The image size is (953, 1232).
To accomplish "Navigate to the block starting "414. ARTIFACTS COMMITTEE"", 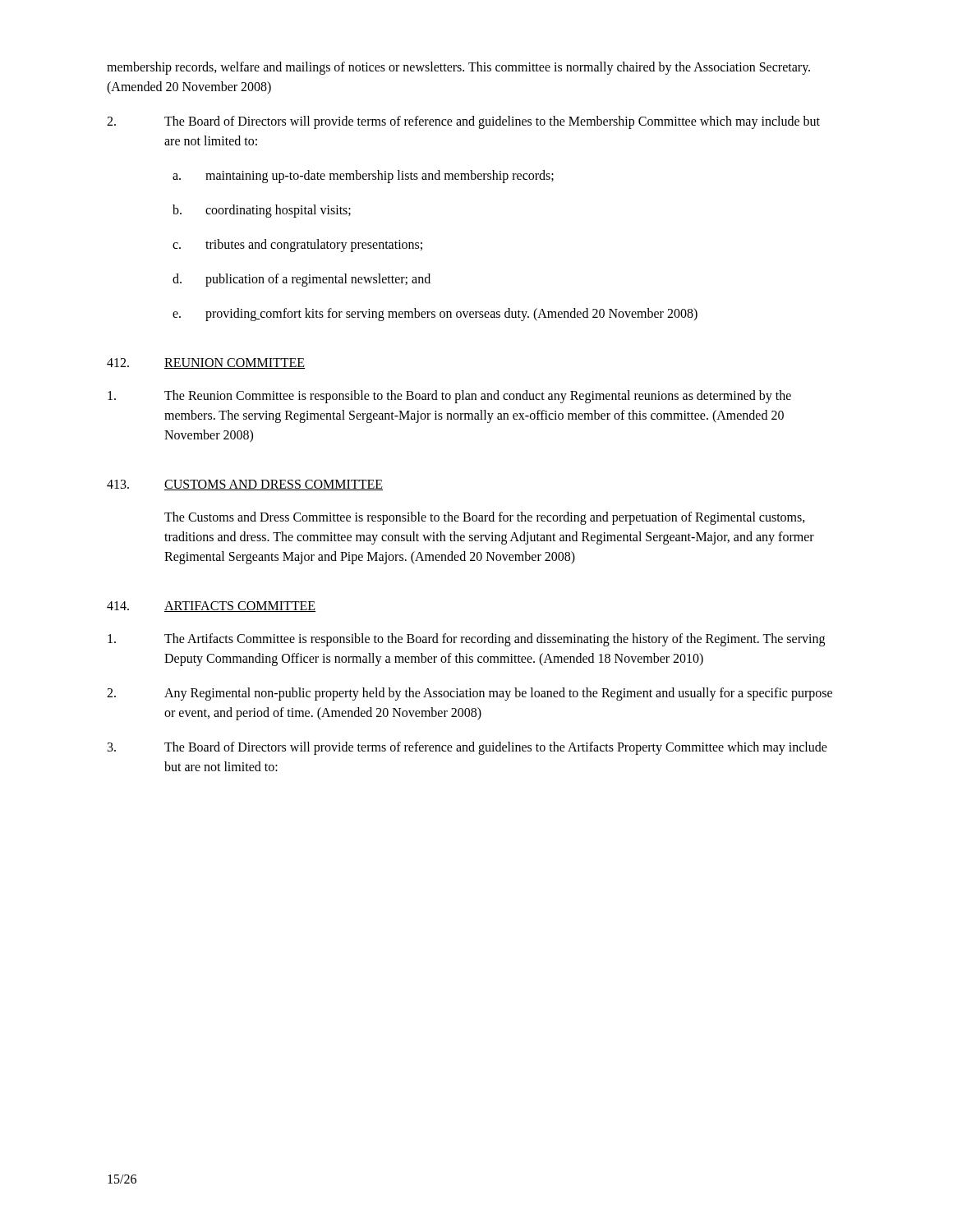I will point(211,607).
